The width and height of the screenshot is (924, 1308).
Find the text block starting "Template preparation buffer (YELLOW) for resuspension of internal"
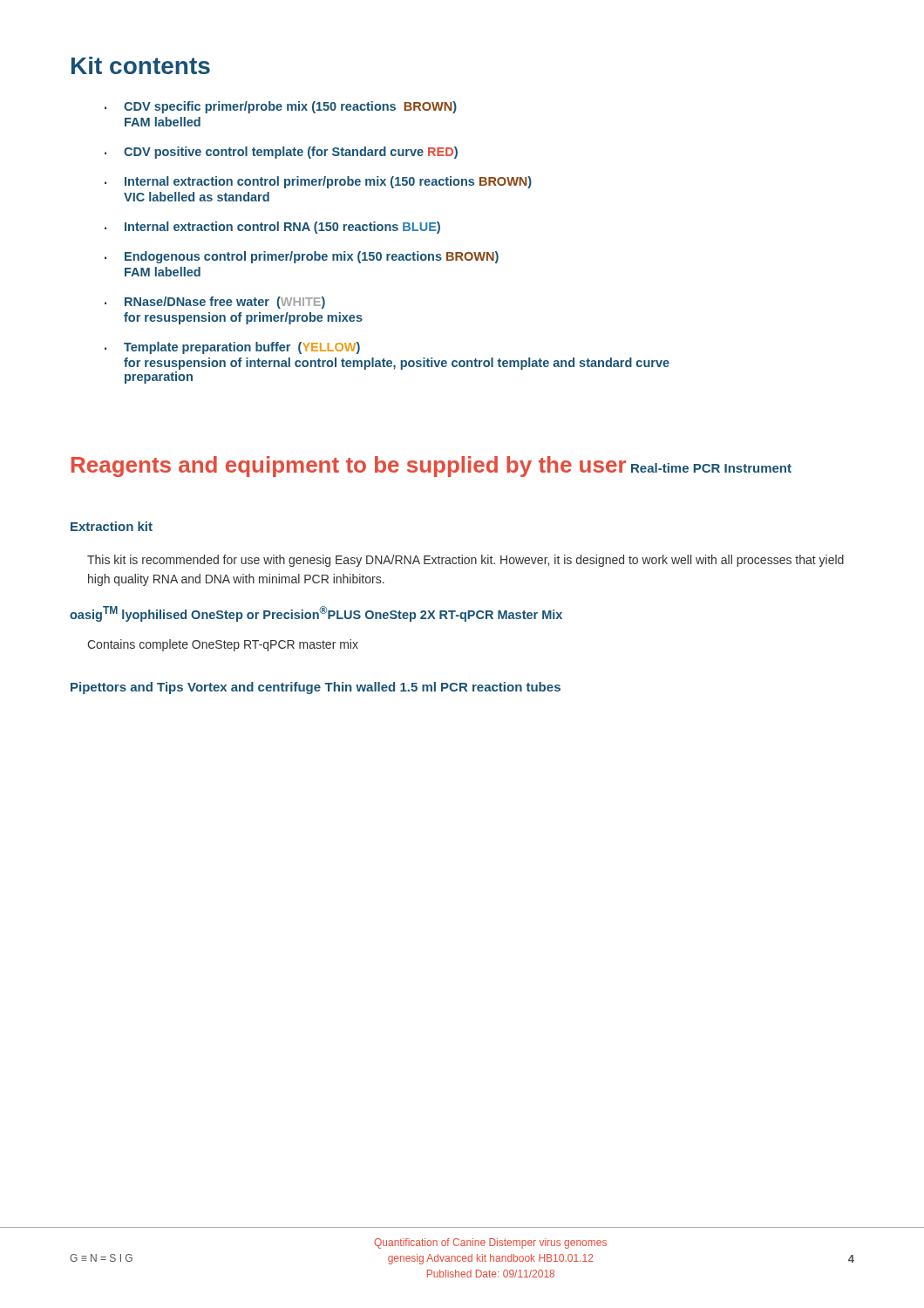(489, 362)
